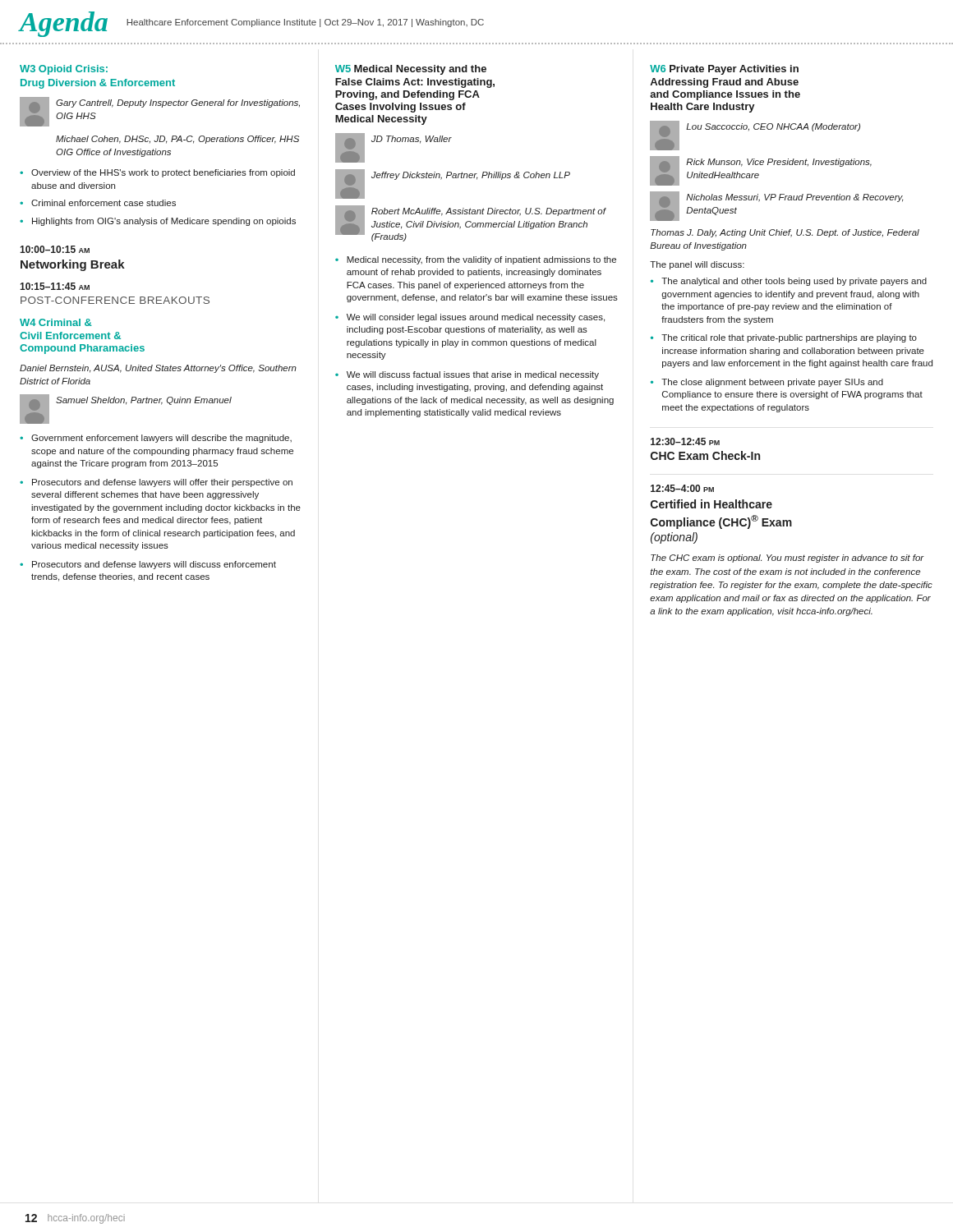Find the passage starting "W5 Medical Necessity and the False Claims Act:"
This screenshot has height=1232, width=953.
coord(415,94)
